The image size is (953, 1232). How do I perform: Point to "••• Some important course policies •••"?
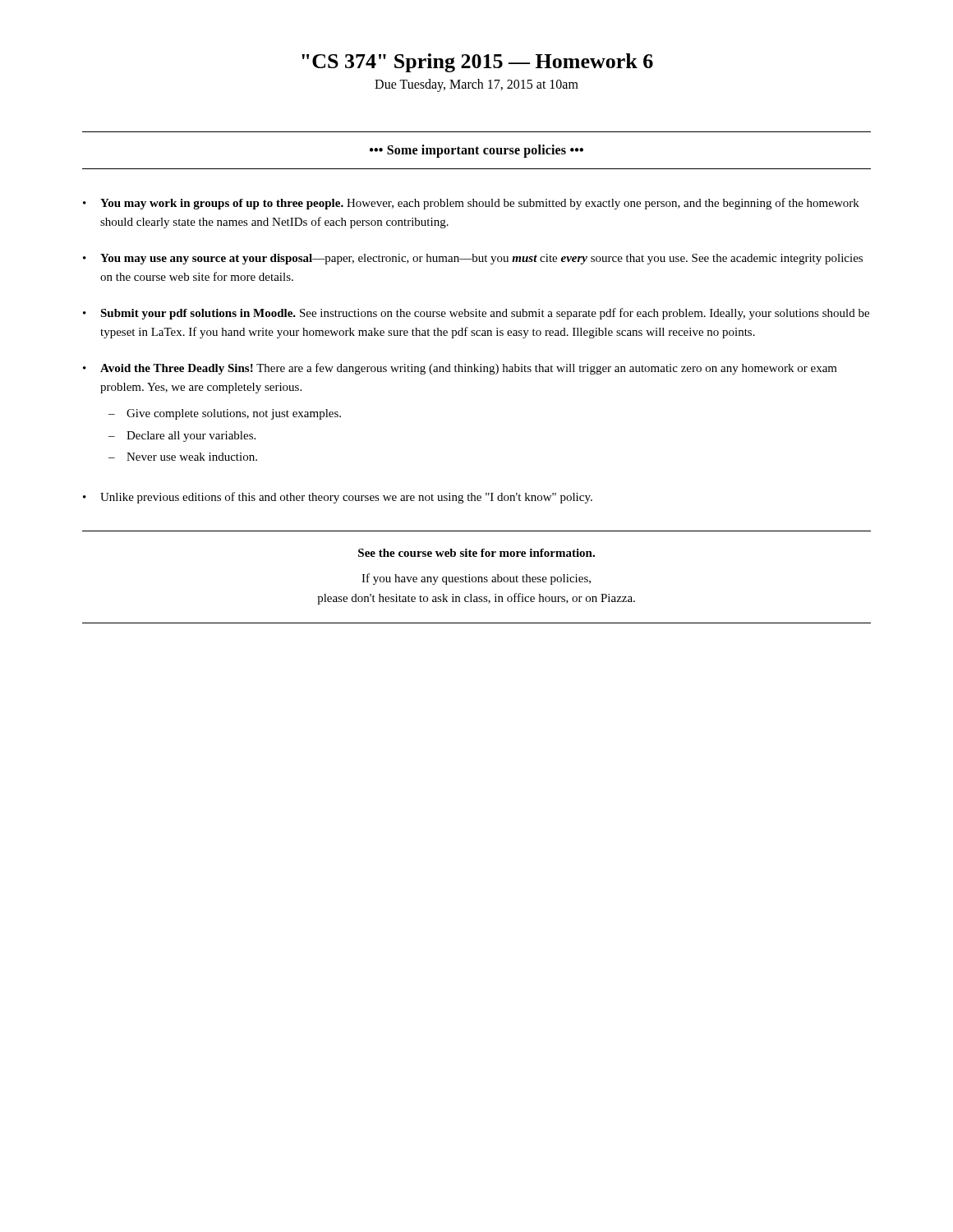pyautogui.click(x=476, y=150)
